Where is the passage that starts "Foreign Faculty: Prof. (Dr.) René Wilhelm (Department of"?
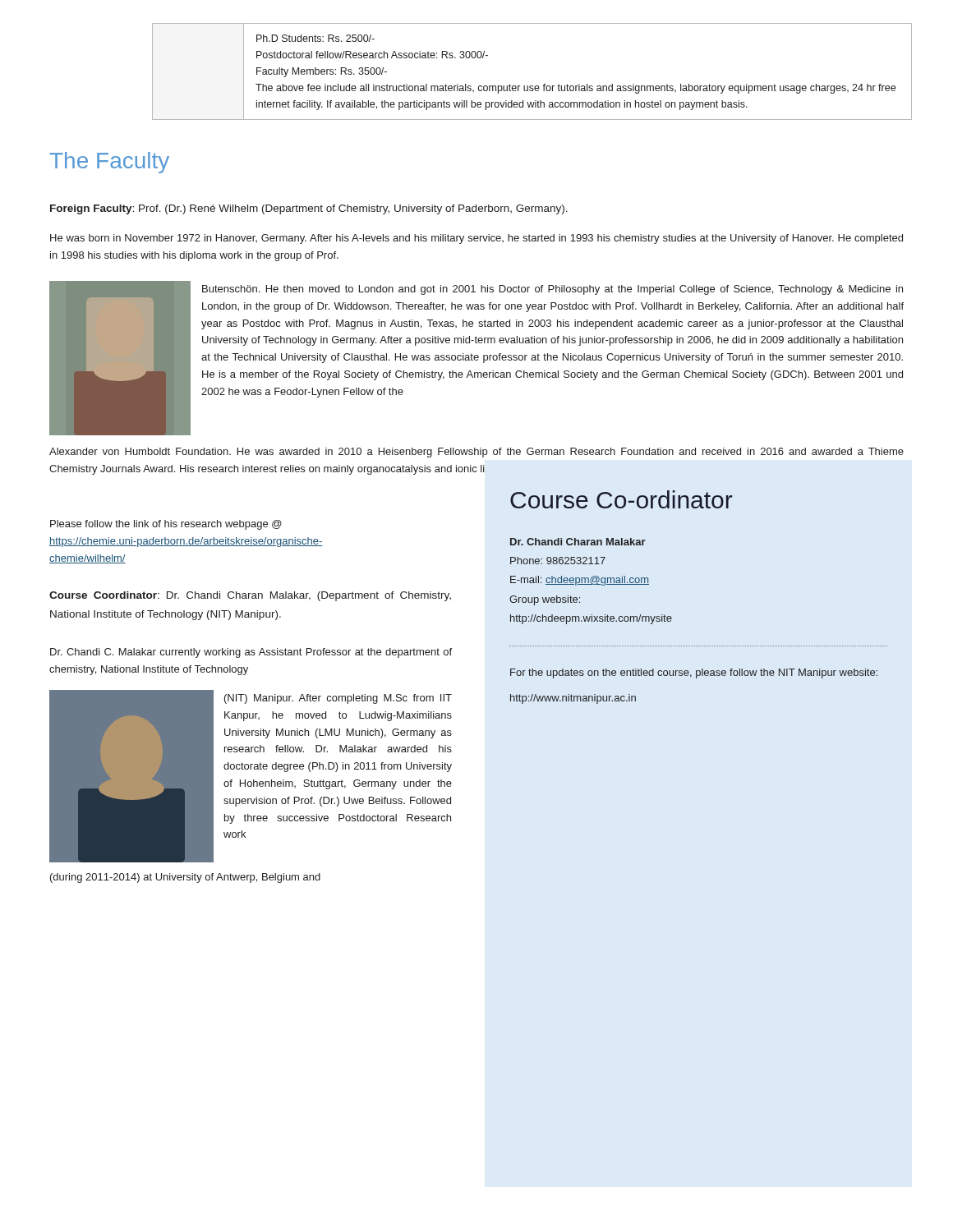 pyautogui.click(x=309, y=208)
